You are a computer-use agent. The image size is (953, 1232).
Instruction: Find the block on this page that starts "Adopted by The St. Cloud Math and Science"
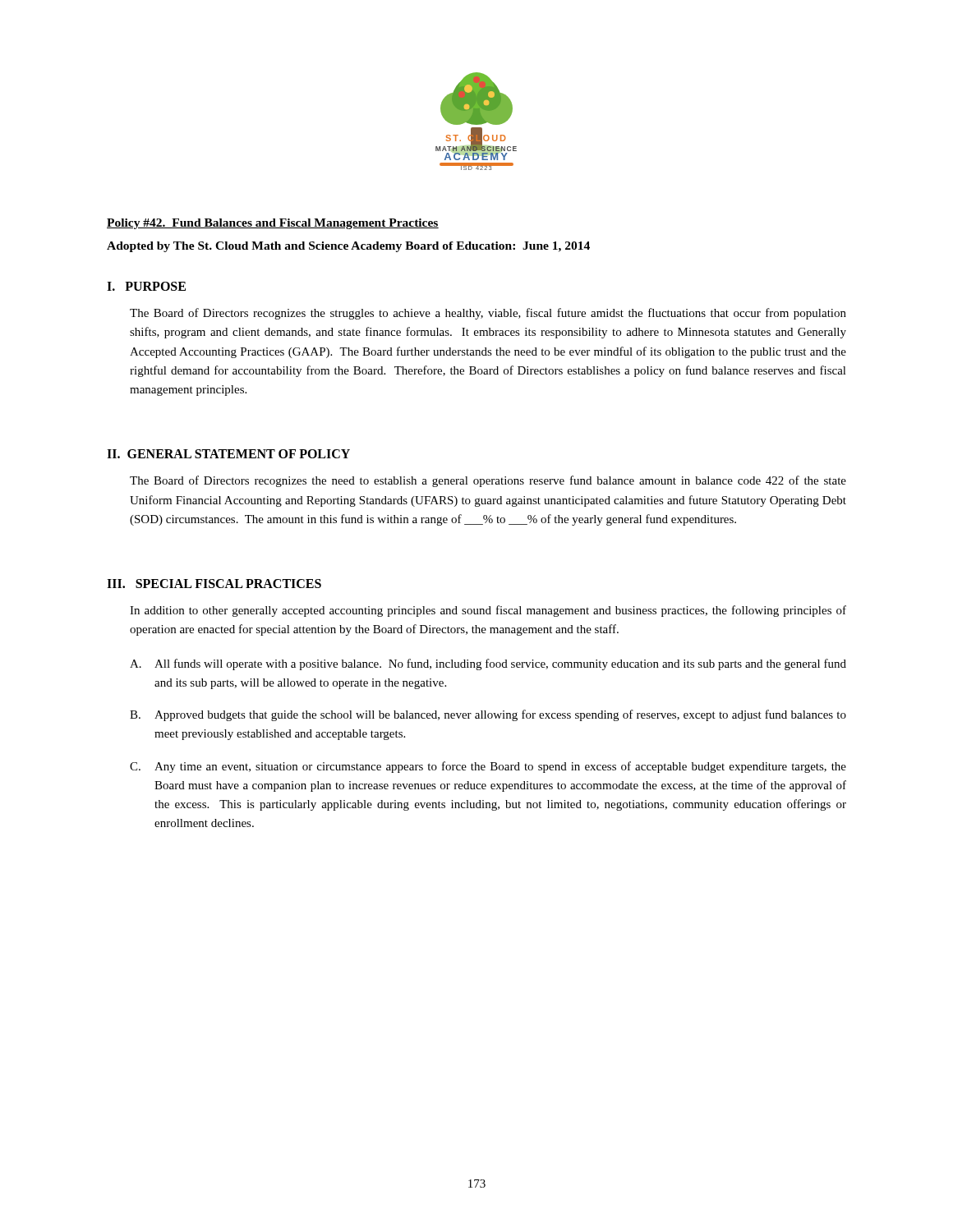[x=349, y=245]
